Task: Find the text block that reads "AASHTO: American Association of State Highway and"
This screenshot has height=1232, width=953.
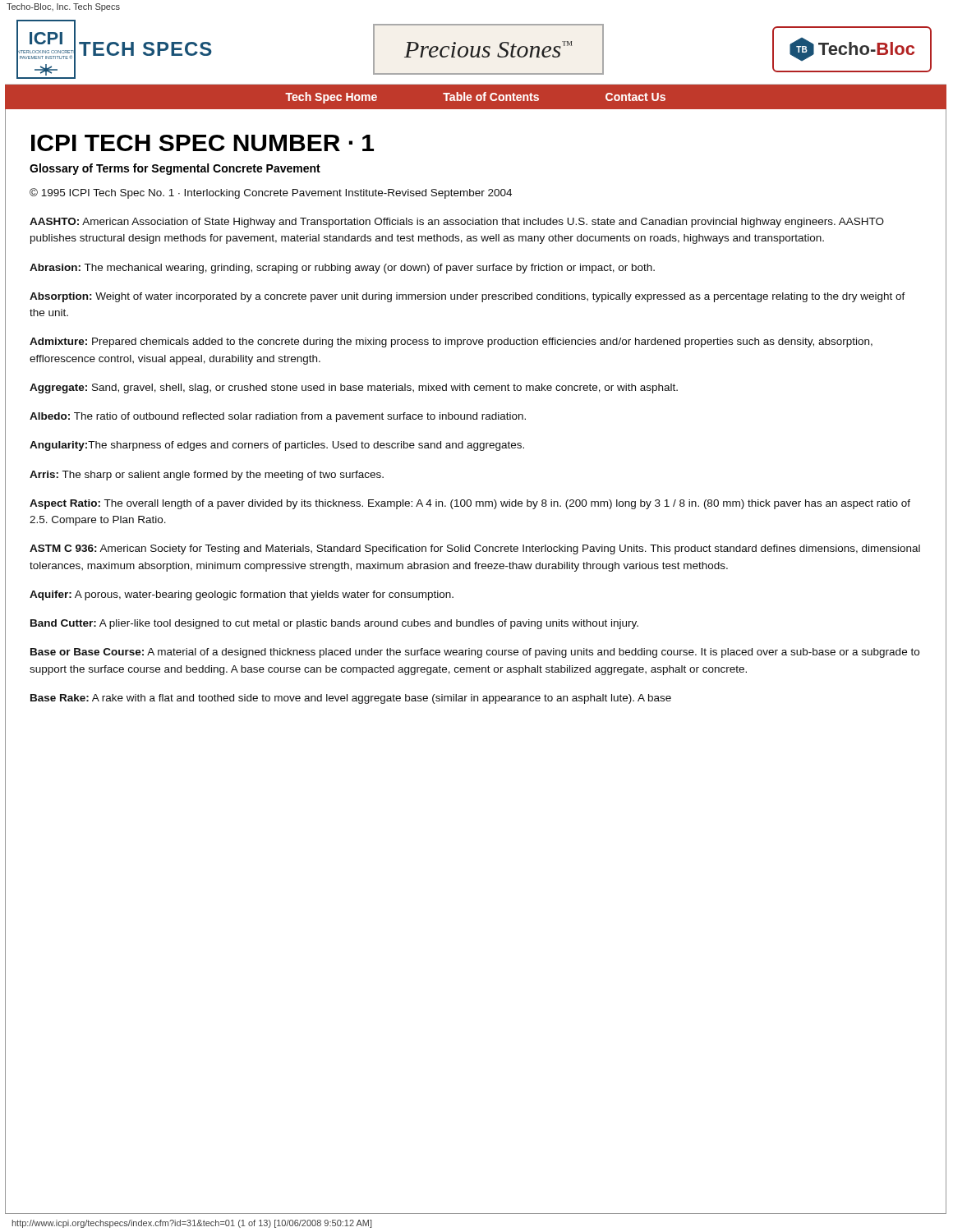Action: click(457, 230)
